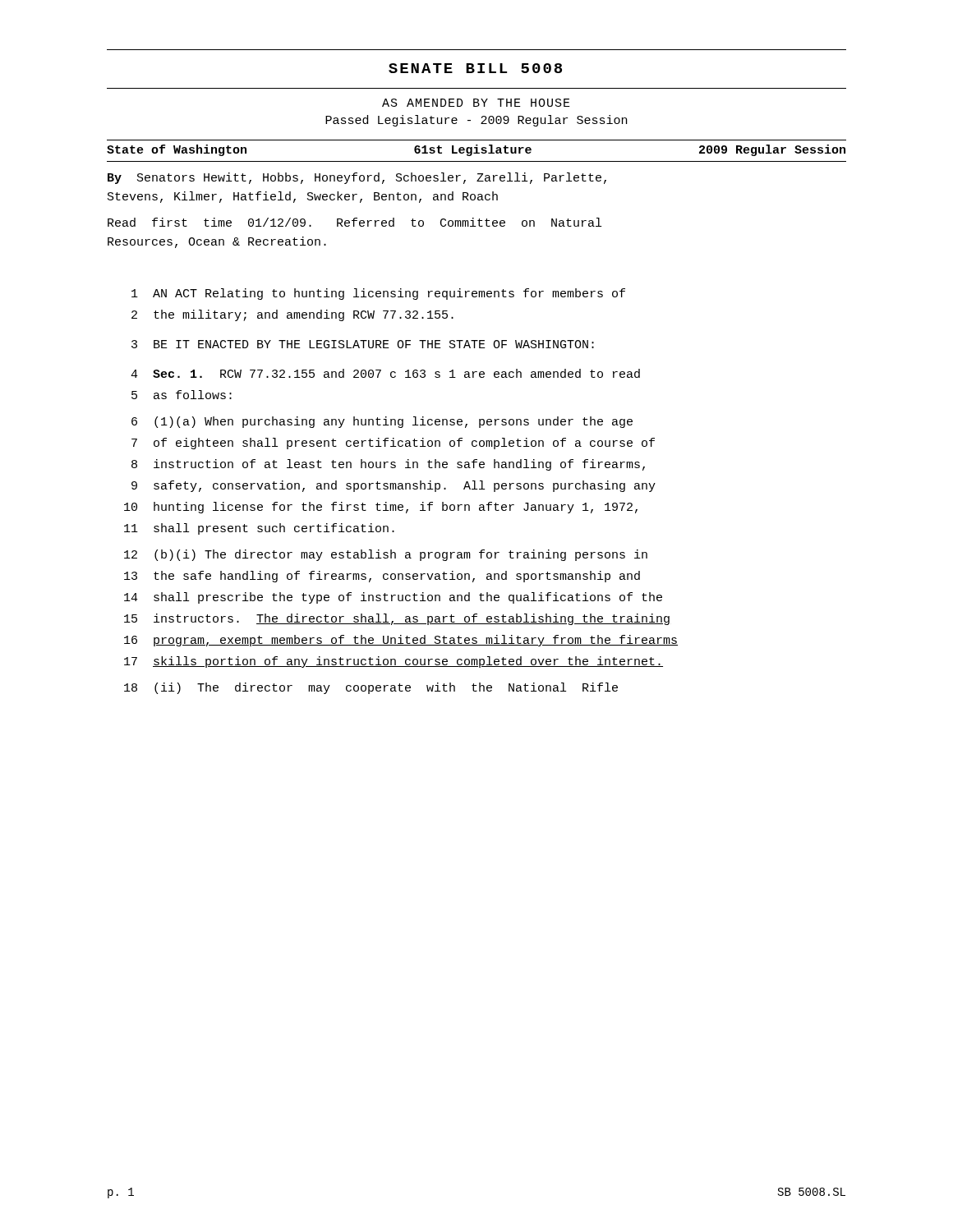The width and height of the screenshot is (953, 1232).
Task: Find the block starting "5 as follows:"
Action: 182,395
